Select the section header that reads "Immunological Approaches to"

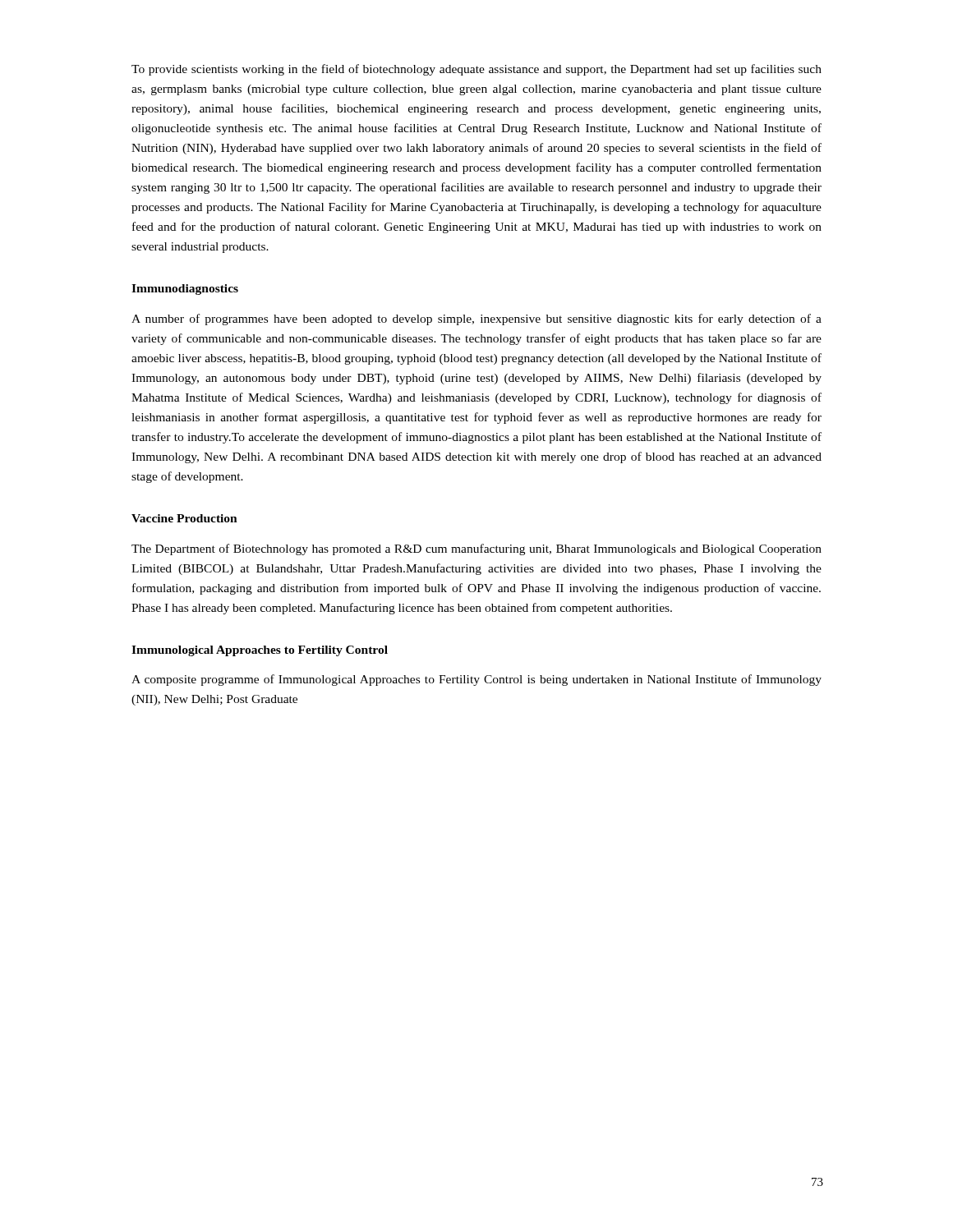coord(260,649)
